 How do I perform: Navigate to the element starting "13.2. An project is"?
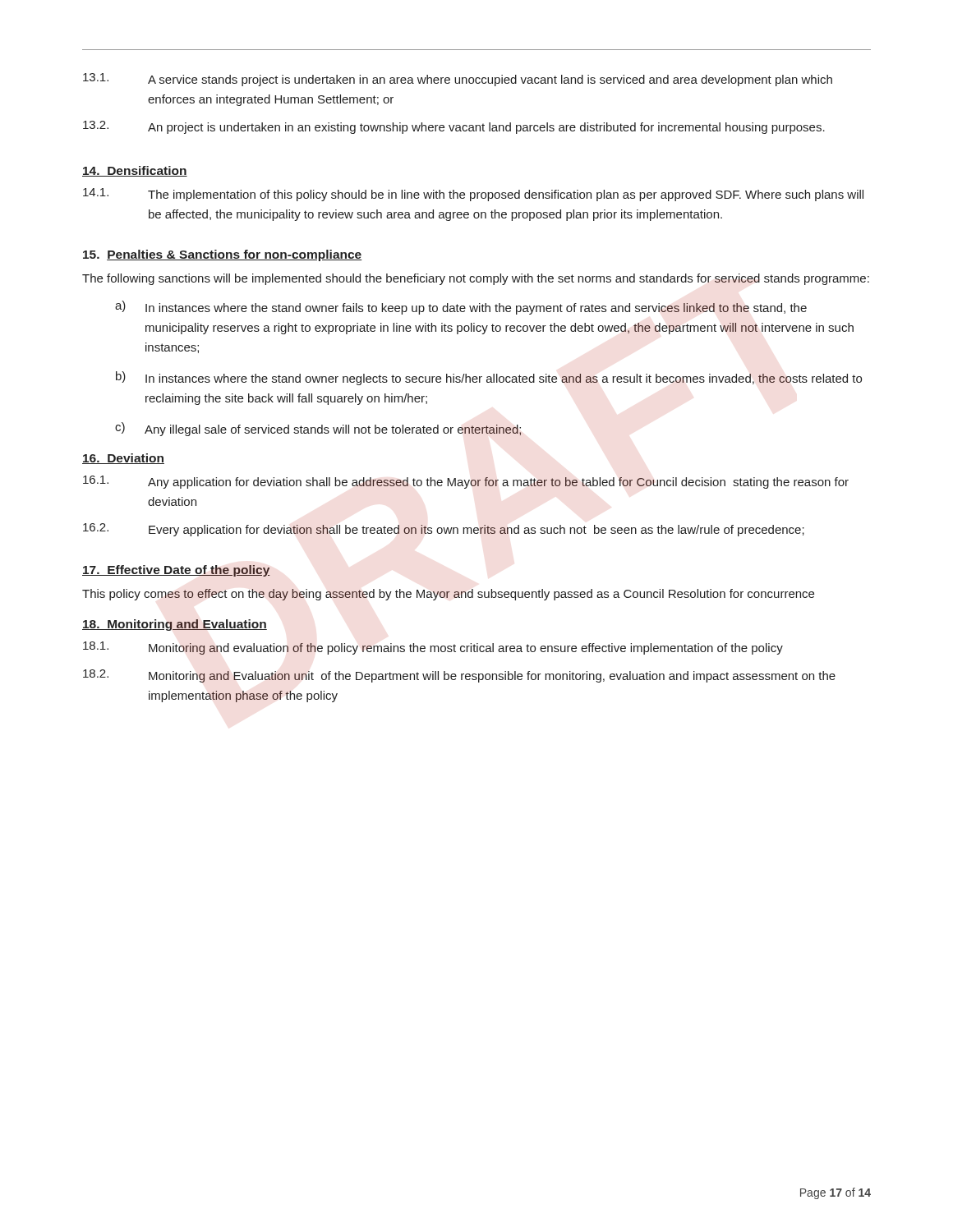click(x=476, y=127)
